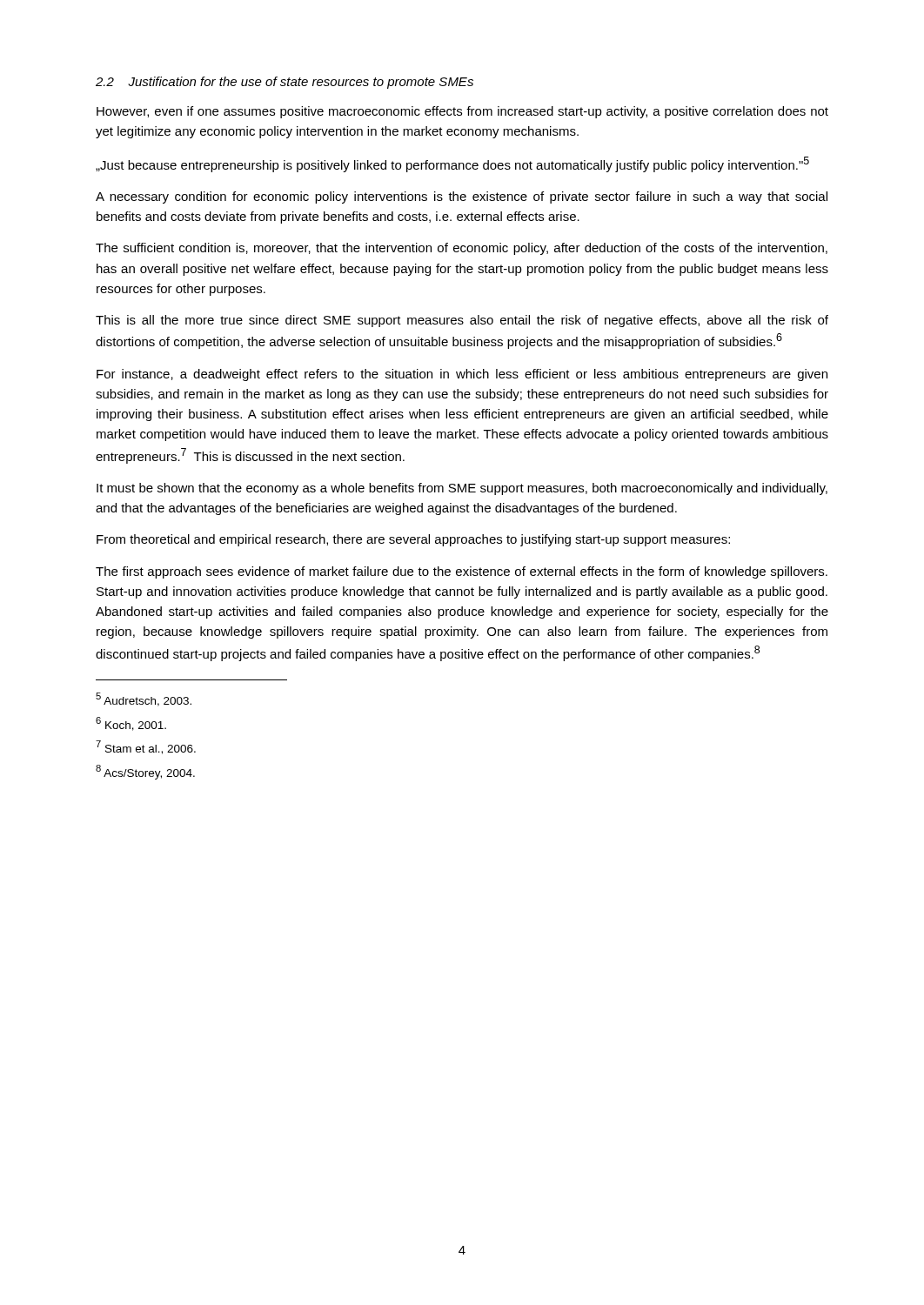Image resolution: width=924 pixels, height=1305 pixels.
Task: Locate the element starting "5 Audretsch, 2003."
Action: pos(144,699)
